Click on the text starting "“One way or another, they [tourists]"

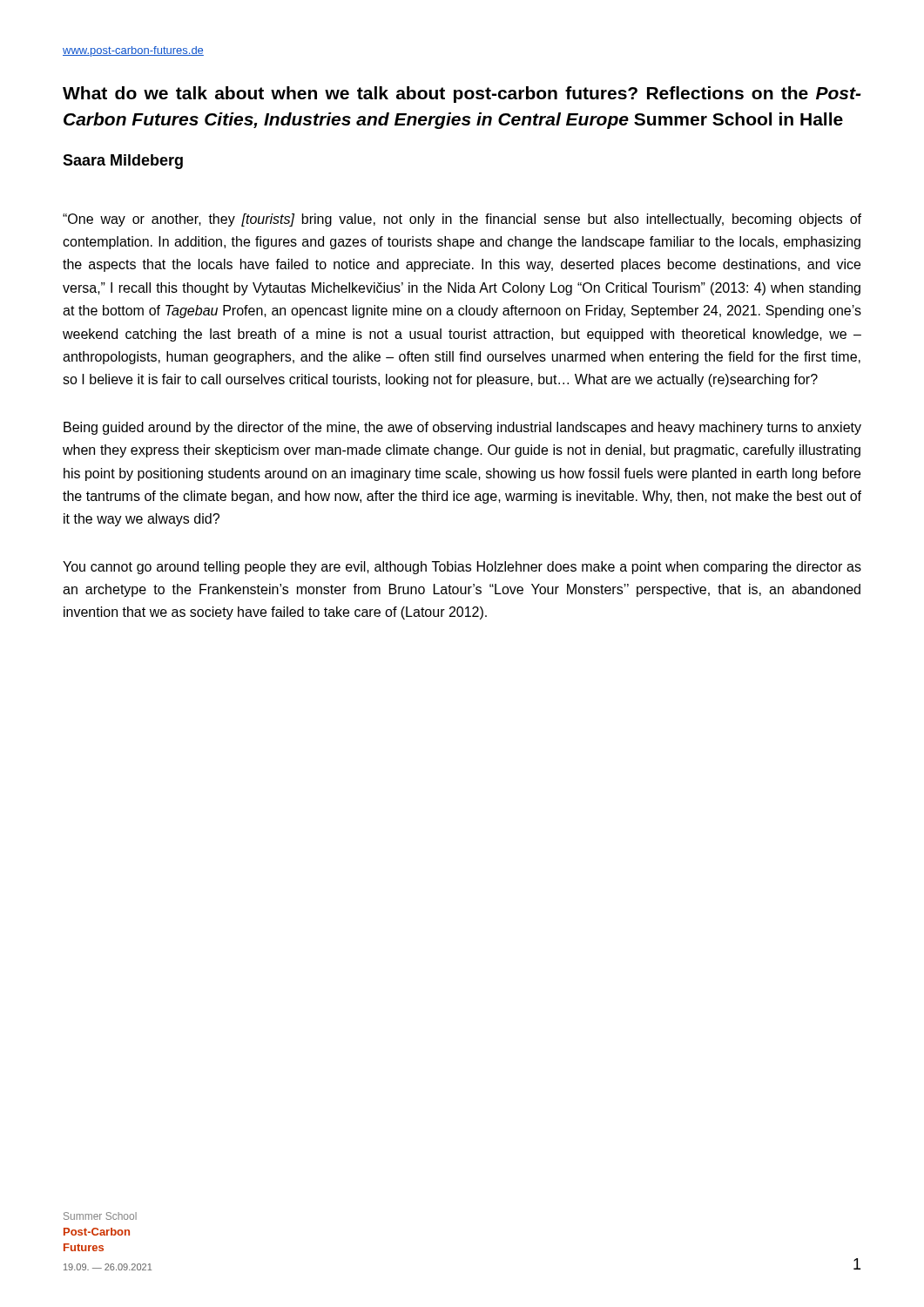click(462, 299)
